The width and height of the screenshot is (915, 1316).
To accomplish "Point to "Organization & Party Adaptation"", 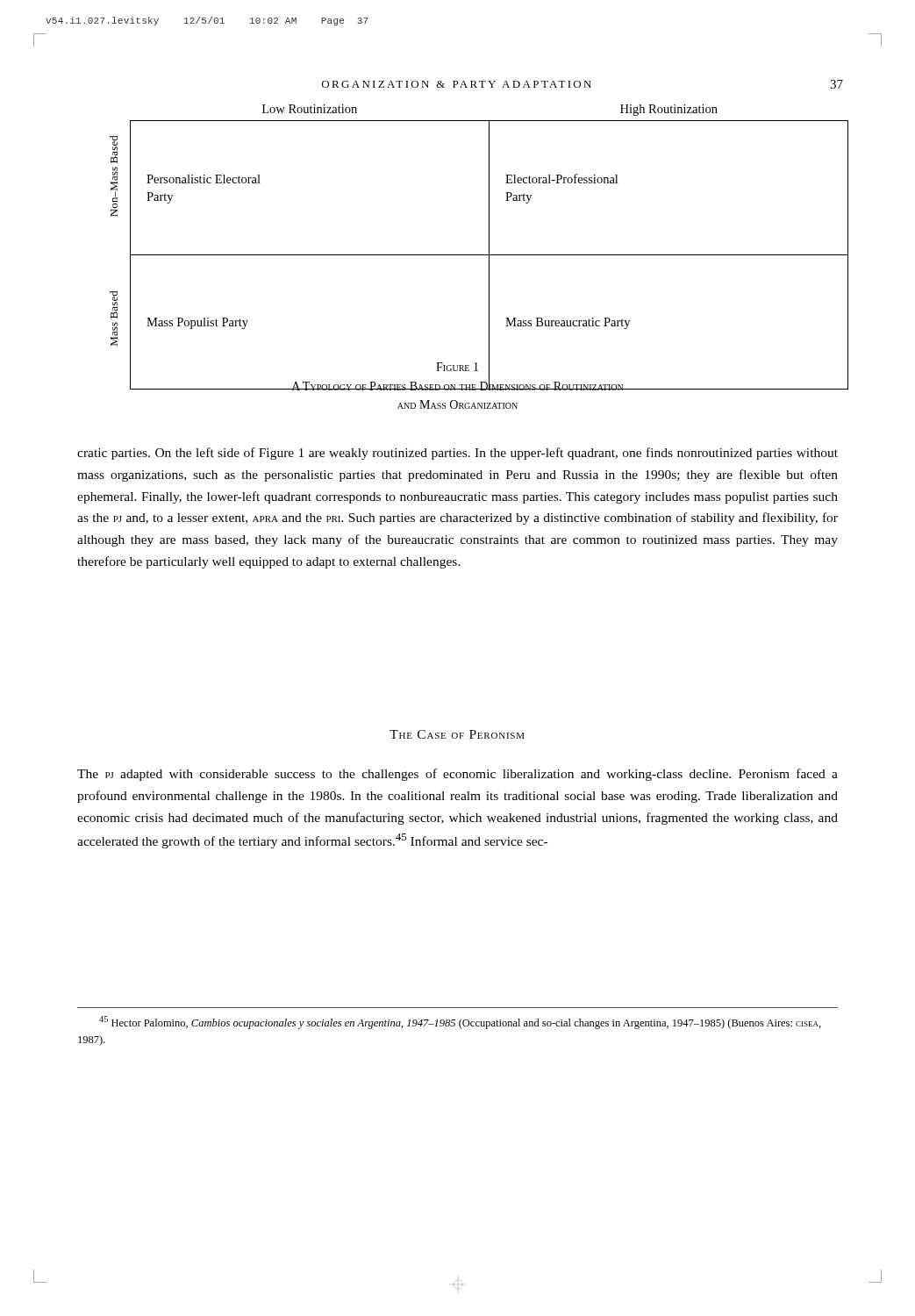I will click(458, 84).
